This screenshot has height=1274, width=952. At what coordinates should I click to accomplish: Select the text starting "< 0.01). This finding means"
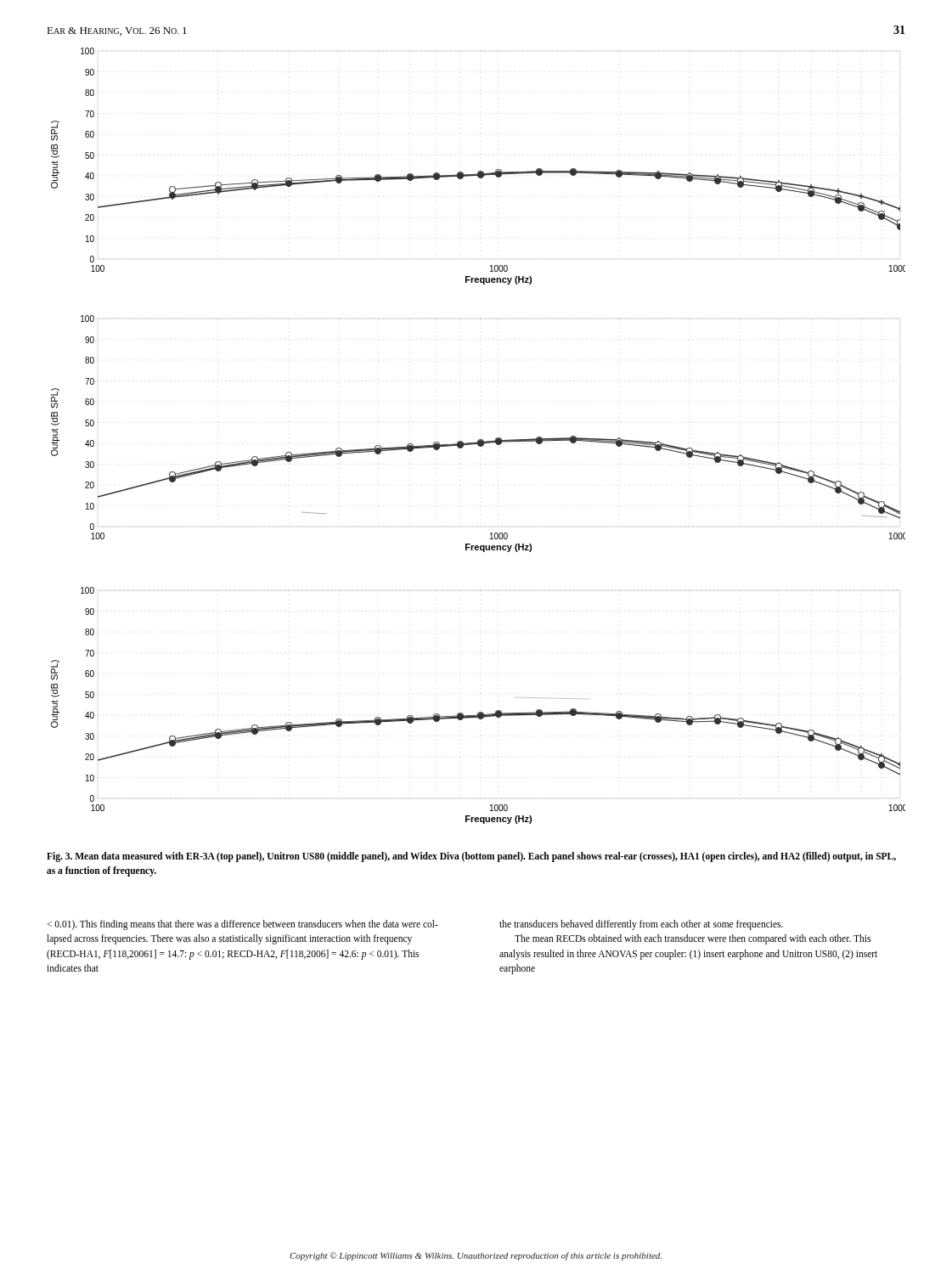tap(245, 947)
